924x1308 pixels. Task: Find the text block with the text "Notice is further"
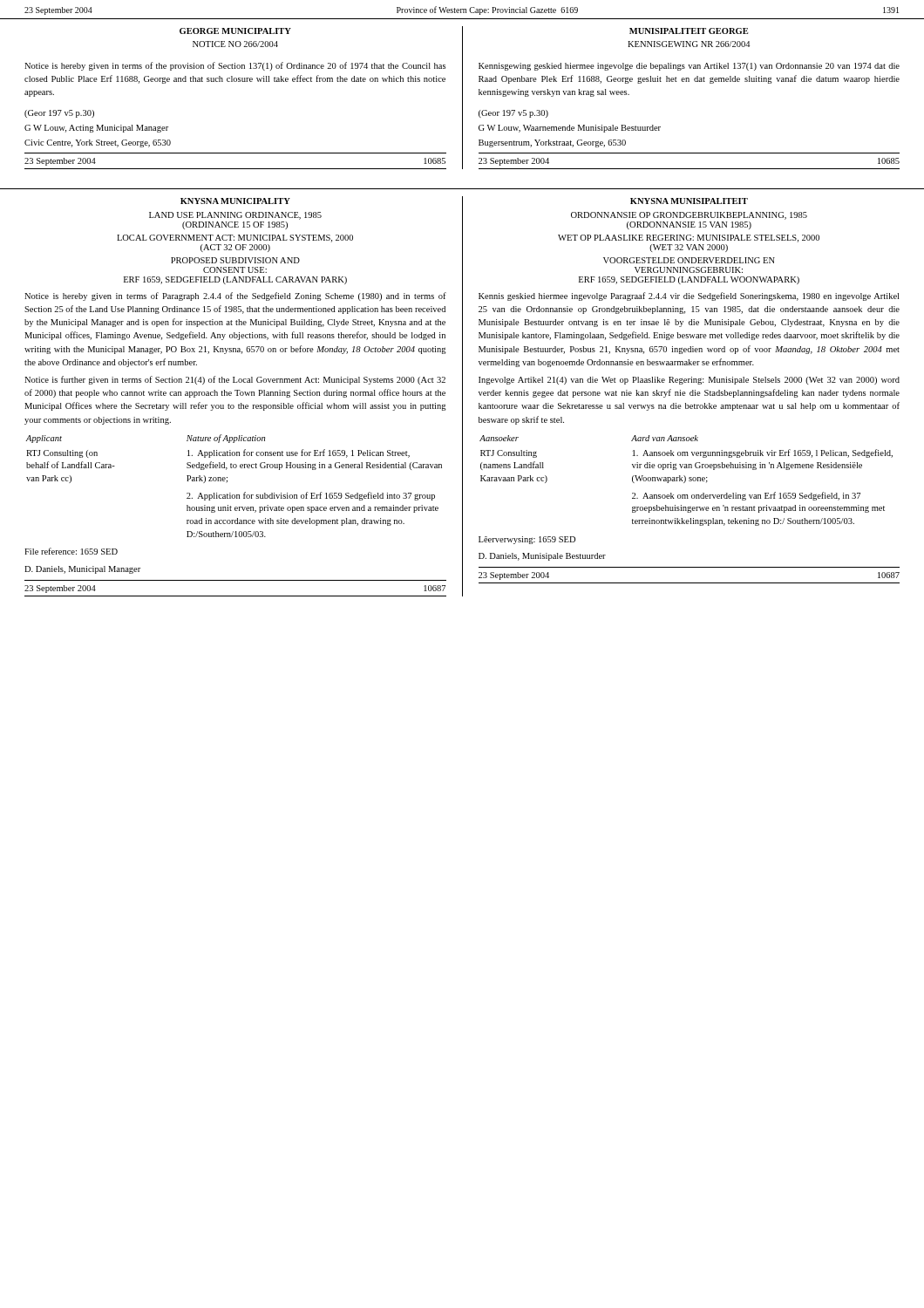click(x=235, y=400)
